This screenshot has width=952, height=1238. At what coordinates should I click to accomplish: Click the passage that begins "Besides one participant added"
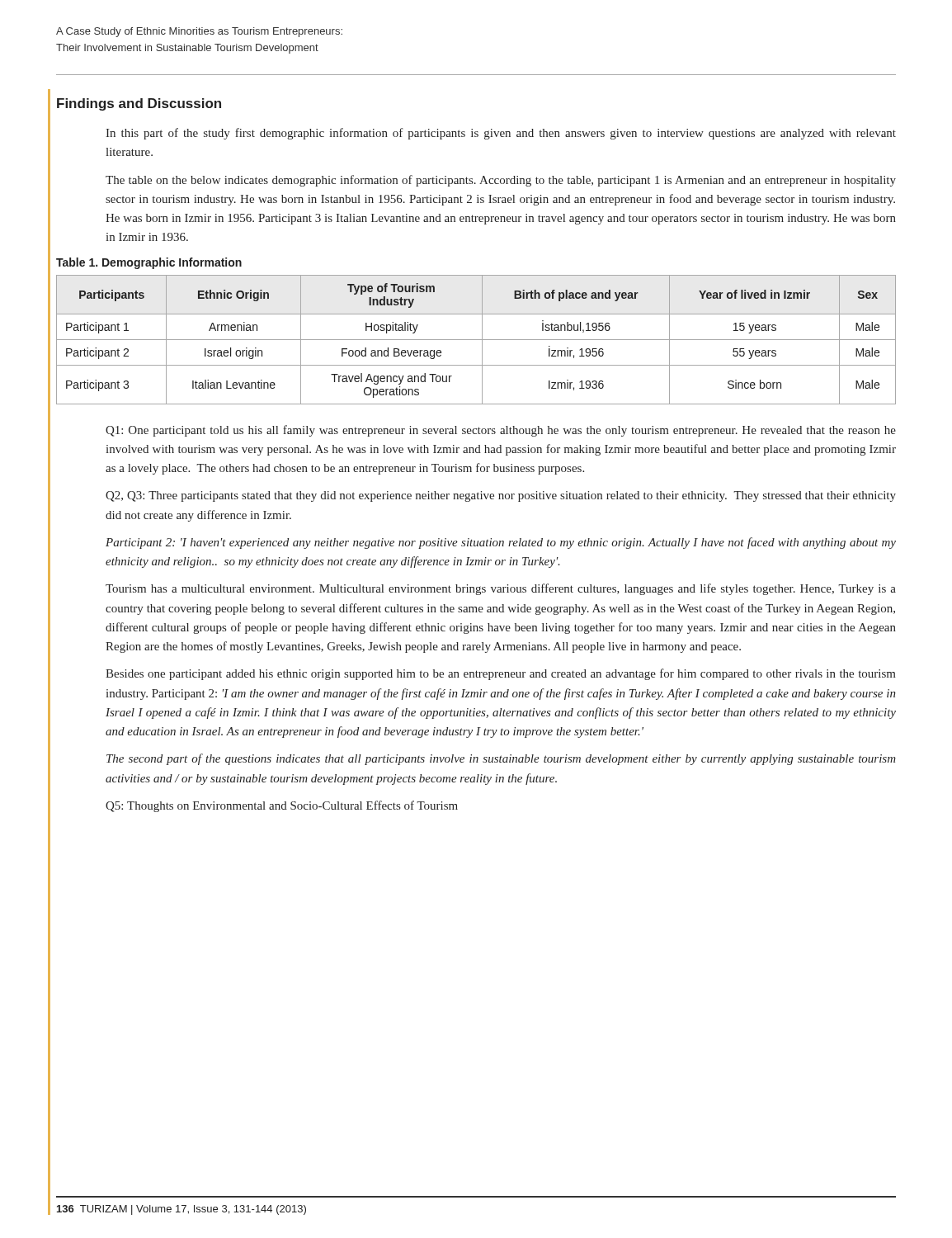coord(501,702)
